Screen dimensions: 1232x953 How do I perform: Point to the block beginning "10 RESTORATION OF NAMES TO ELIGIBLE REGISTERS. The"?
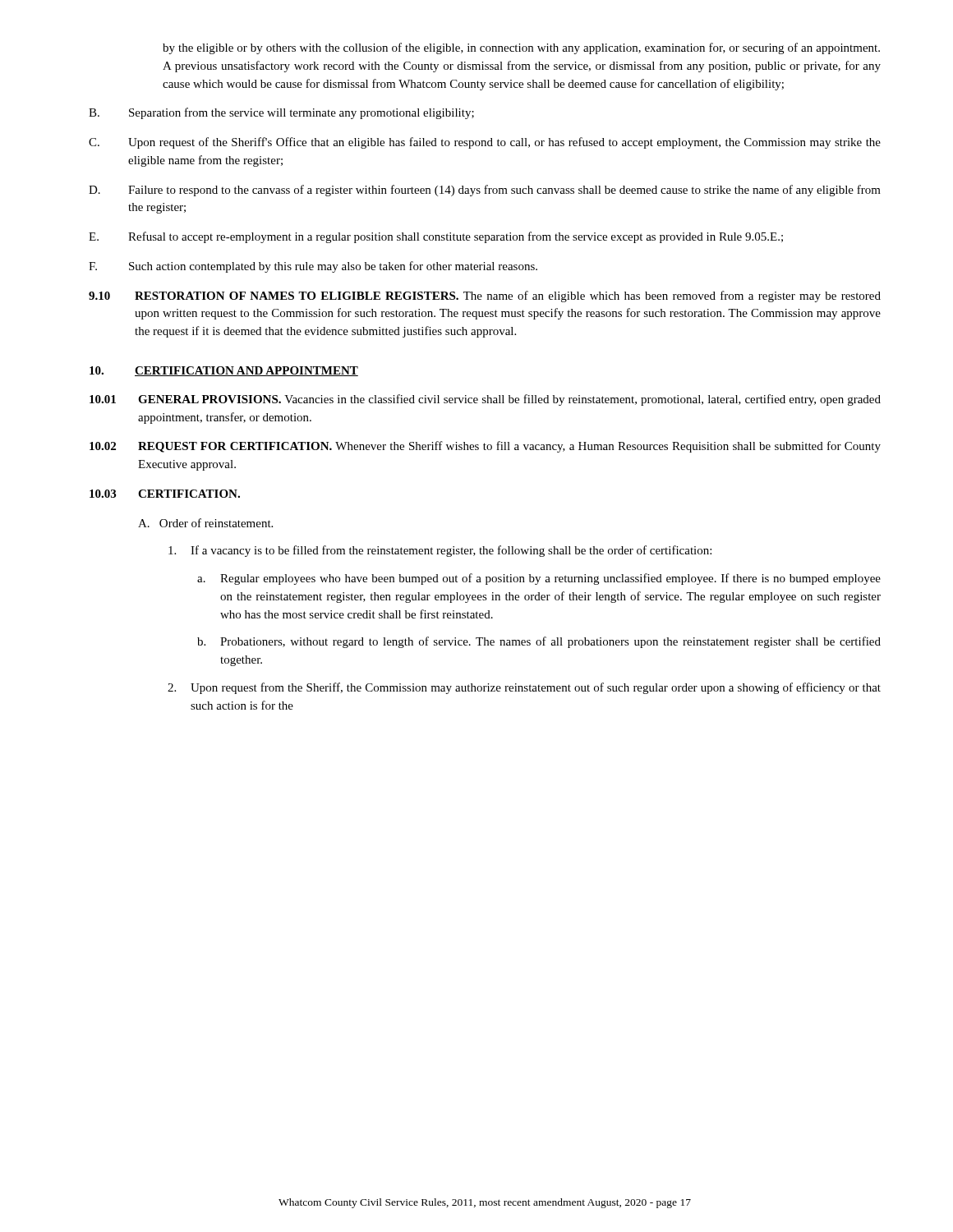coord(485,314)
